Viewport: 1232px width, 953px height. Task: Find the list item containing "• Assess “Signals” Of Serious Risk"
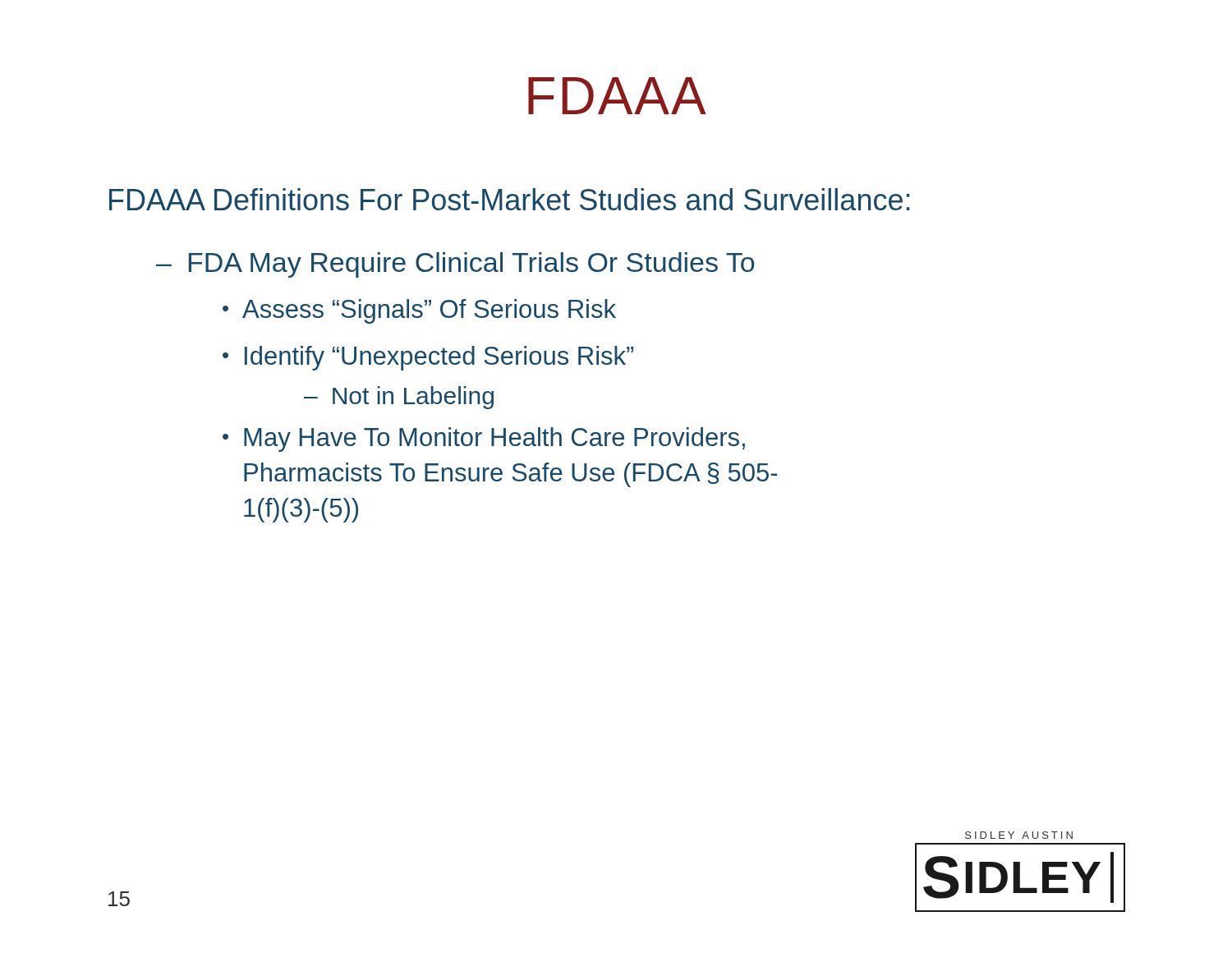tap(419, 309)
